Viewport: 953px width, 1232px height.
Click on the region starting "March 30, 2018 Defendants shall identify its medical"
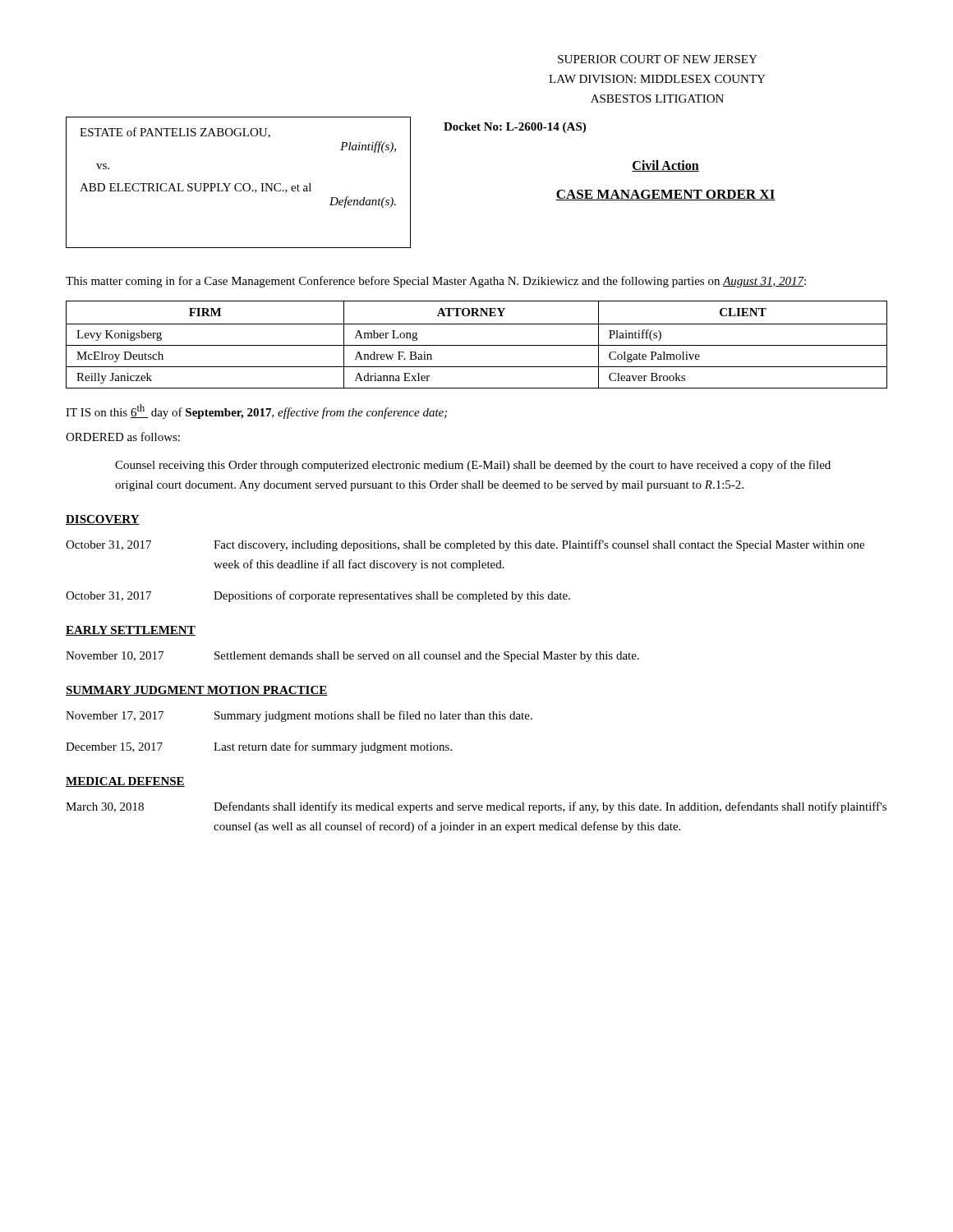[476, 816]
